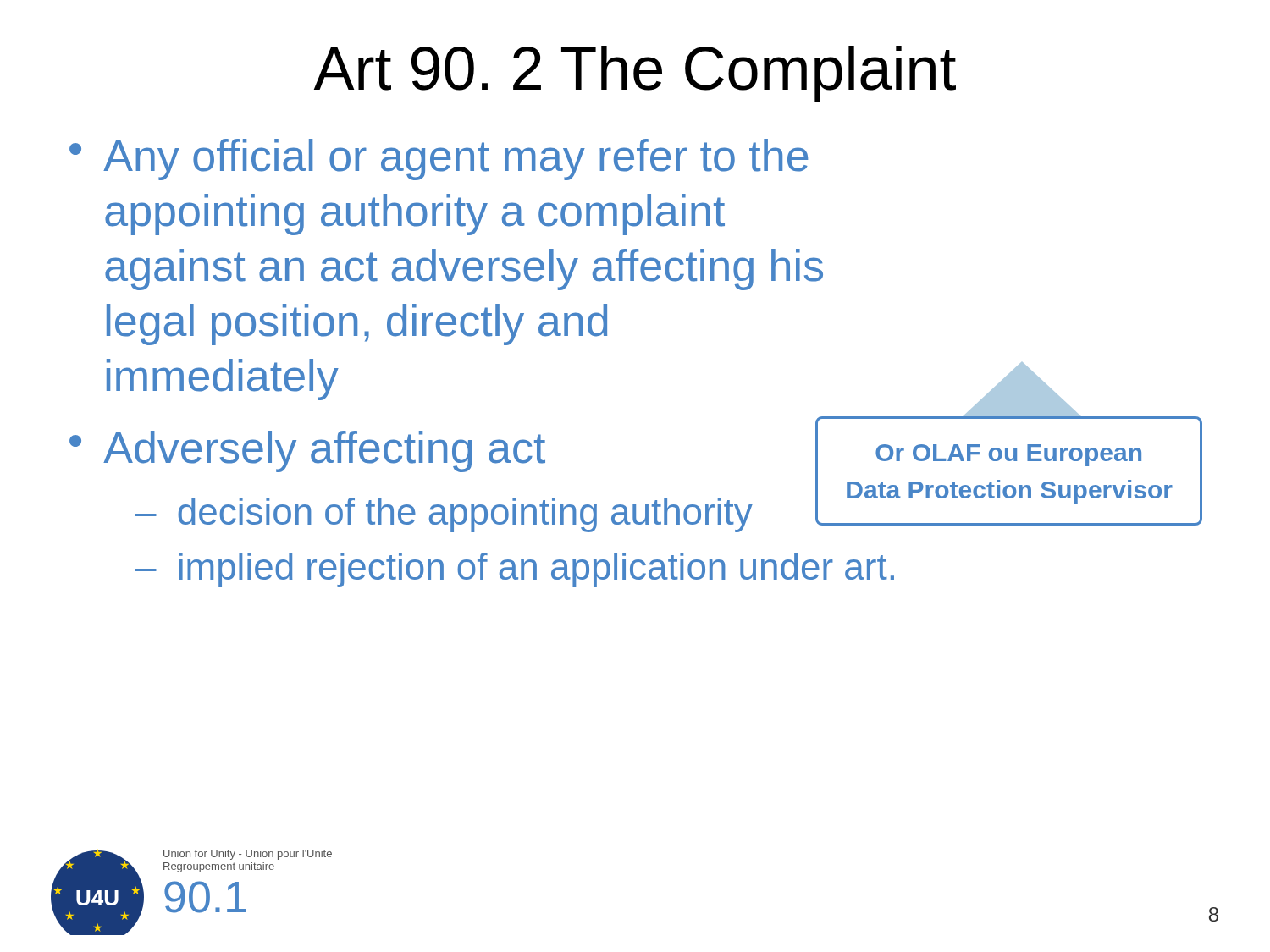Viewport: 1270px width, 952px height.
Task: Select the logo
Action: [x=183, y=884]
